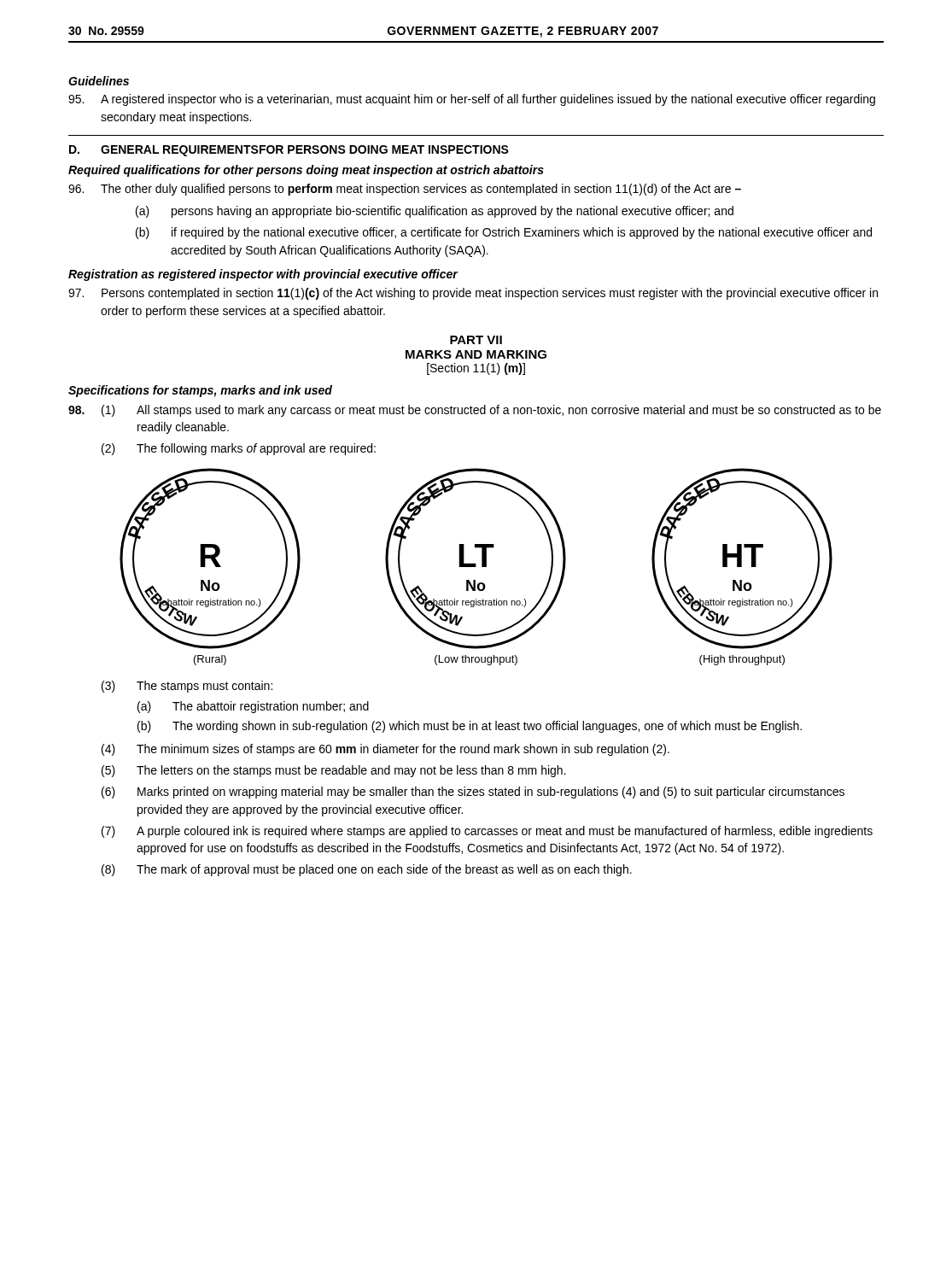Click on the illustration
The height and width of the screenshot is (1281, 952).
pos(476,565)
